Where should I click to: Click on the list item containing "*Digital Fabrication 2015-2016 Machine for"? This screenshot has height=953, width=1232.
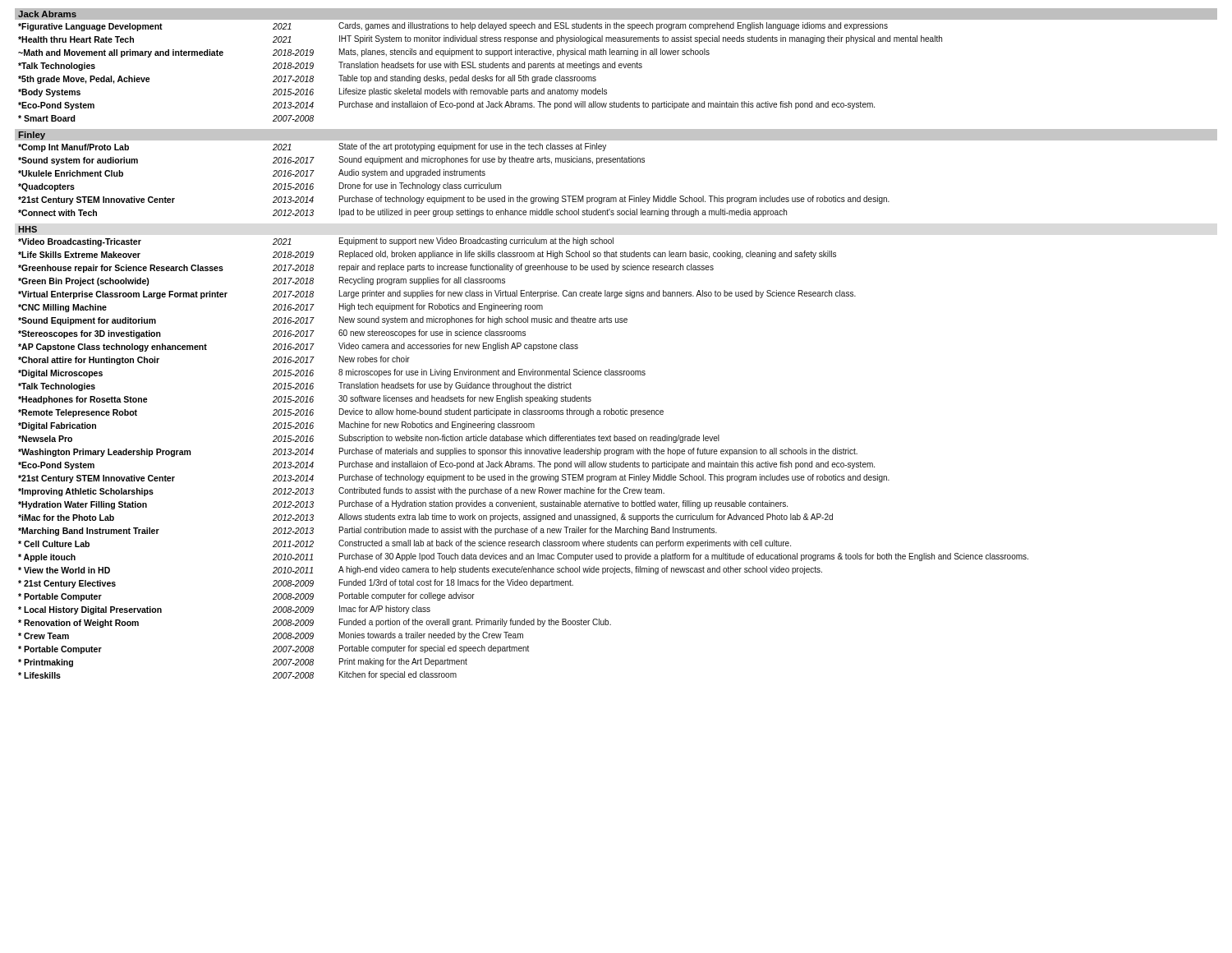click(616, 426)
